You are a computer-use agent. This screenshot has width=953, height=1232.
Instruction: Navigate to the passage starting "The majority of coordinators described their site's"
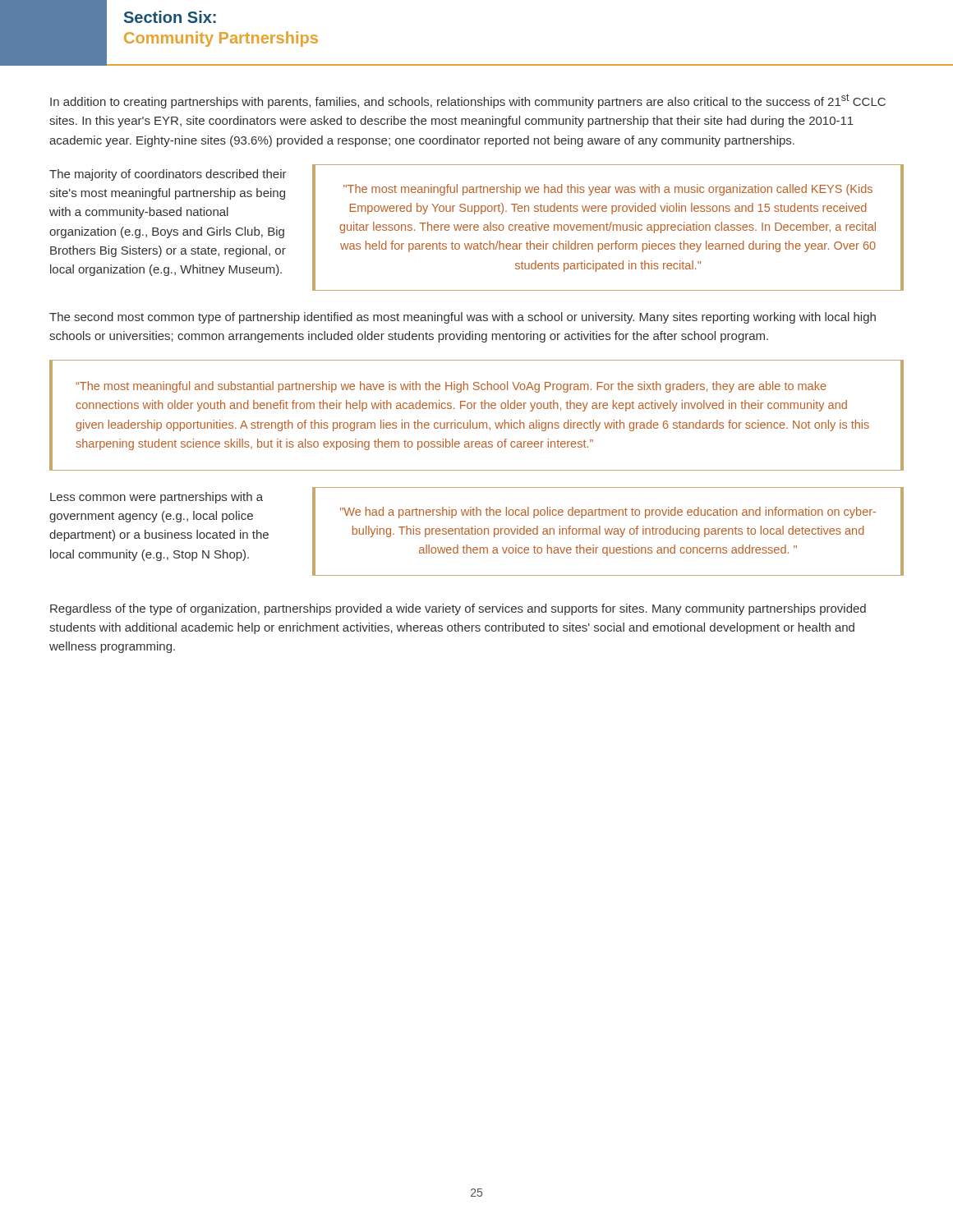point(168,221)
